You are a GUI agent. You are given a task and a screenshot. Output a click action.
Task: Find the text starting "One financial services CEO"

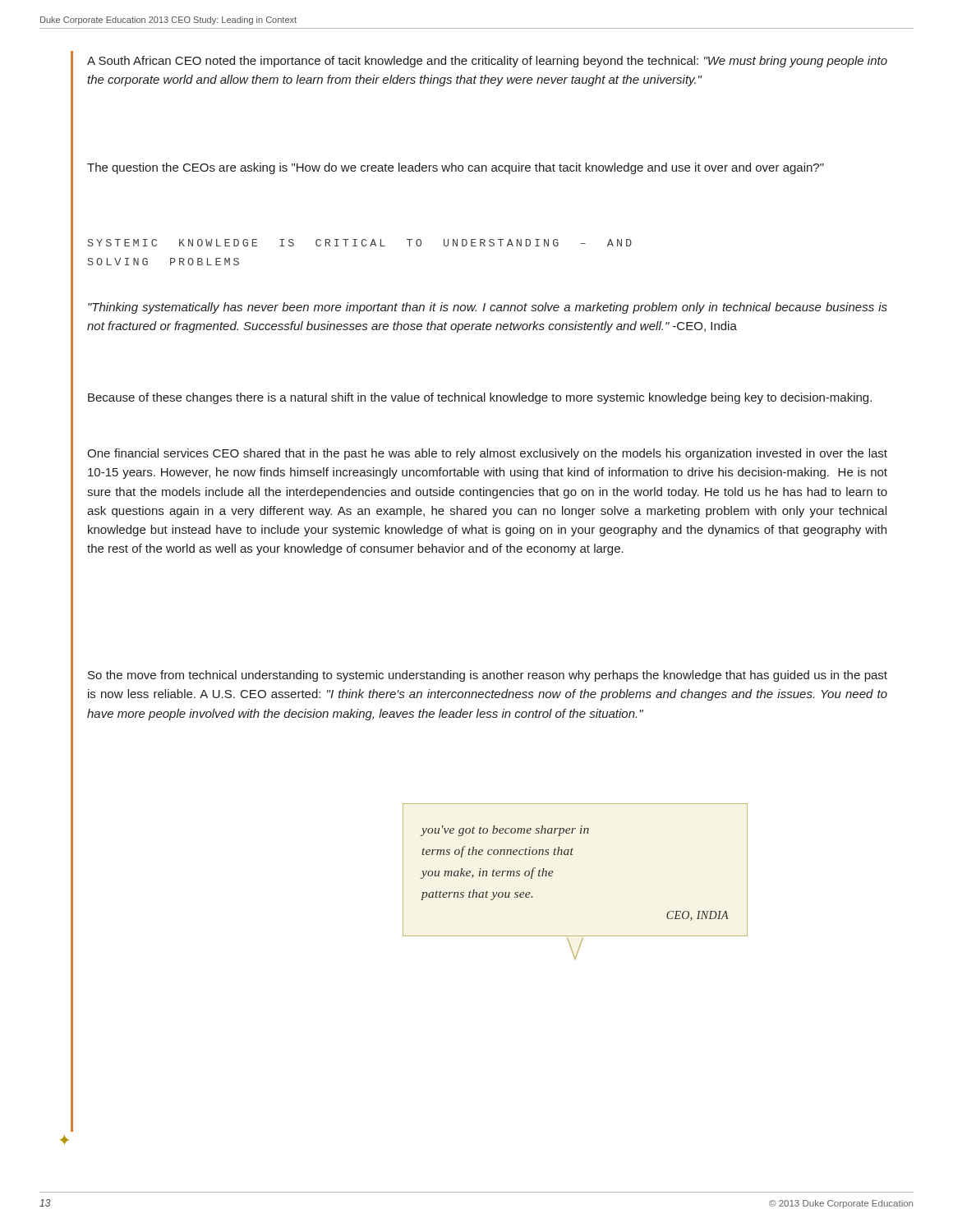click(487, 501)
